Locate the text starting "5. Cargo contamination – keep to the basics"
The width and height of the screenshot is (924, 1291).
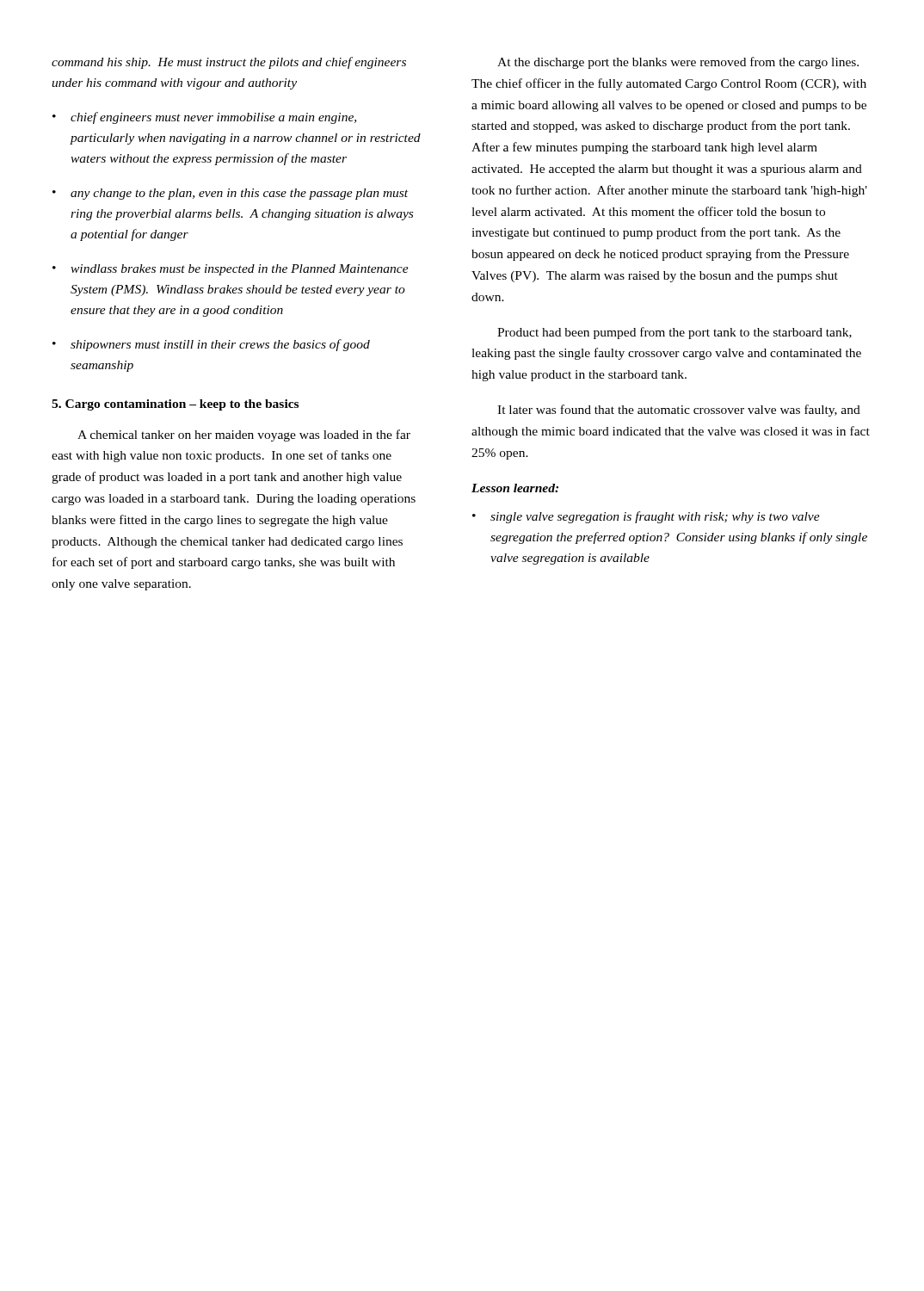tap(175, 403)
